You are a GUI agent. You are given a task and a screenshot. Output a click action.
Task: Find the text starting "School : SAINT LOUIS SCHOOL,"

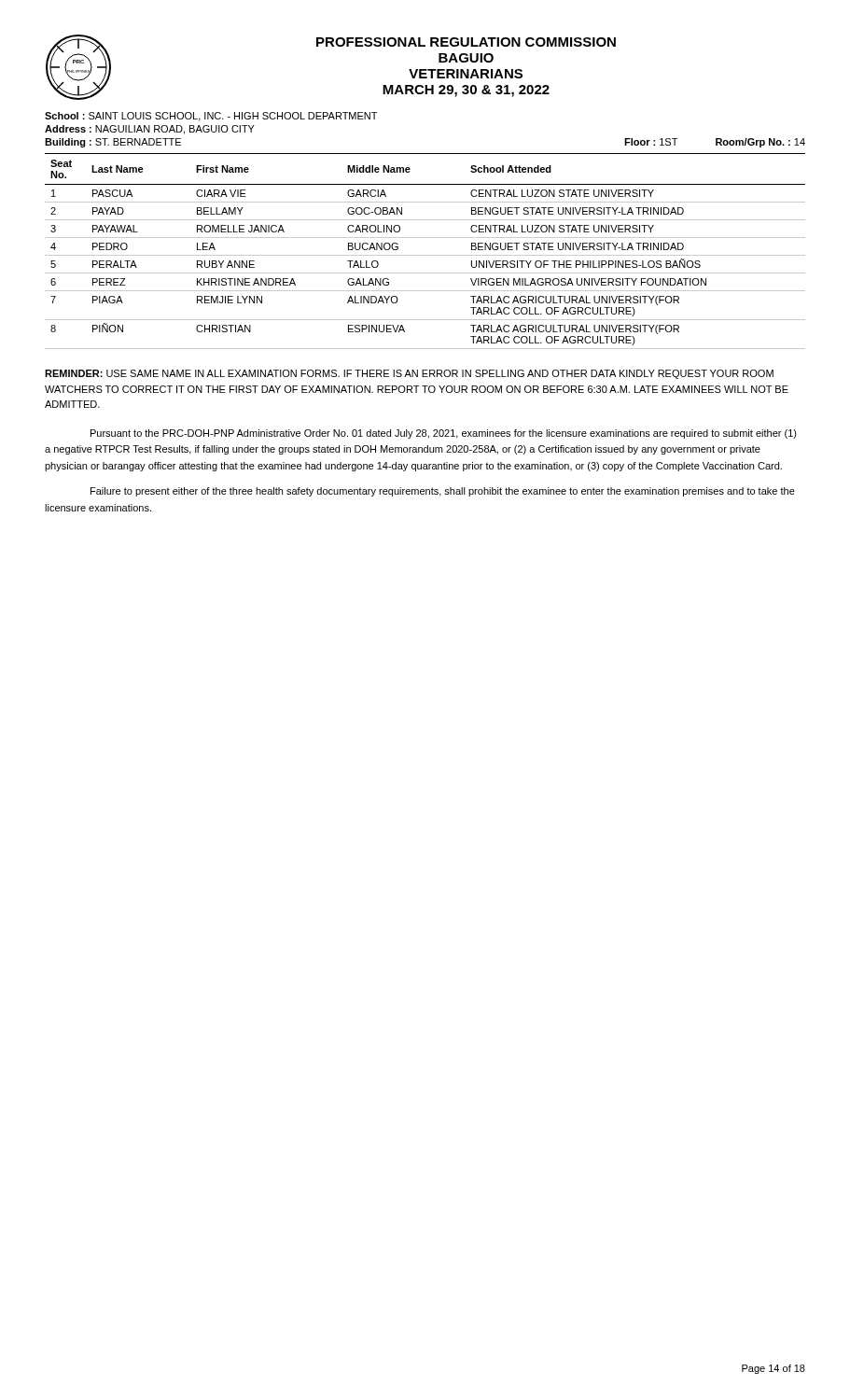pos(211,116)
